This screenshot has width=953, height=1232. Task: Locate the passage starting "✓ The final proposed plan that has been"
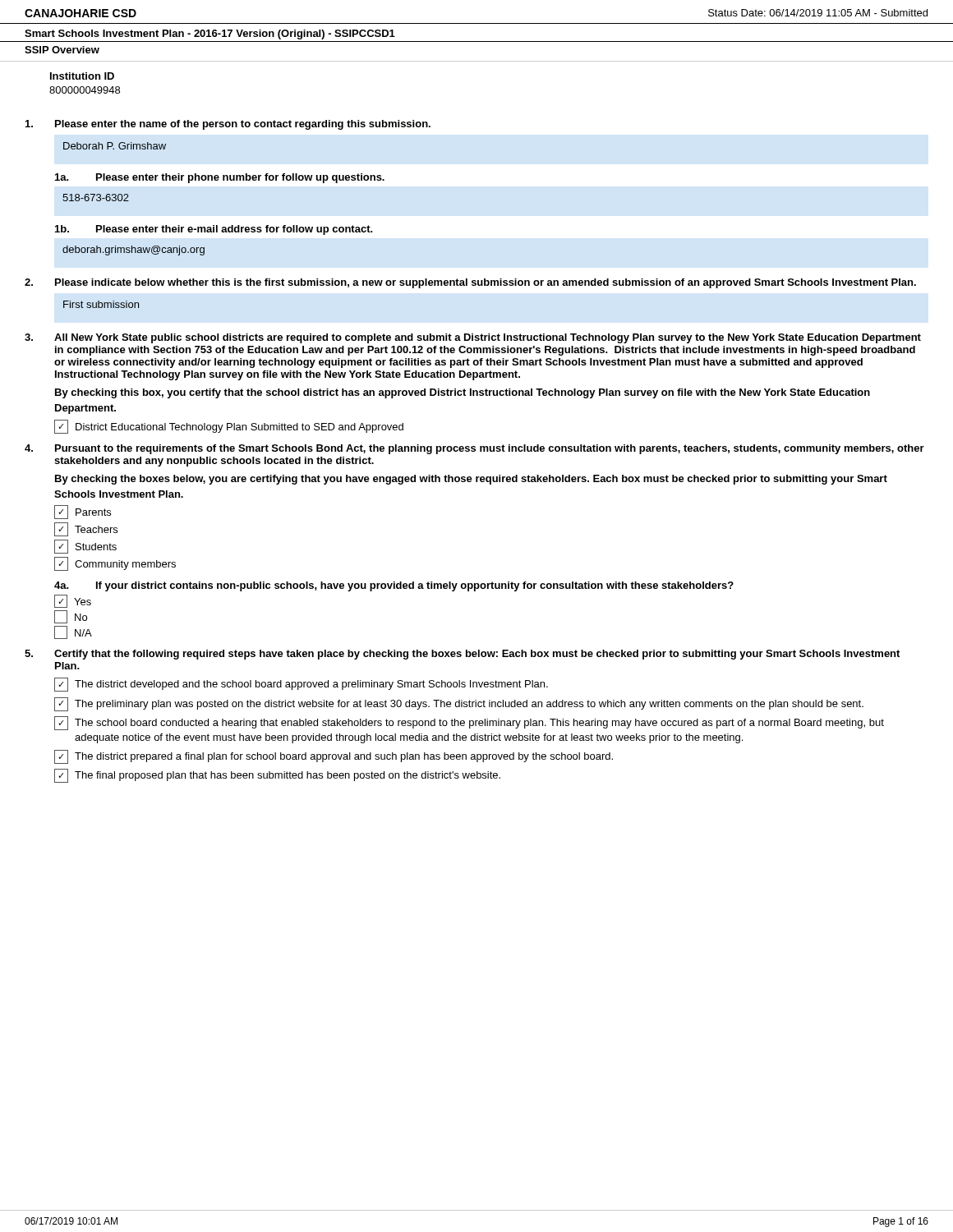[491, 776]
